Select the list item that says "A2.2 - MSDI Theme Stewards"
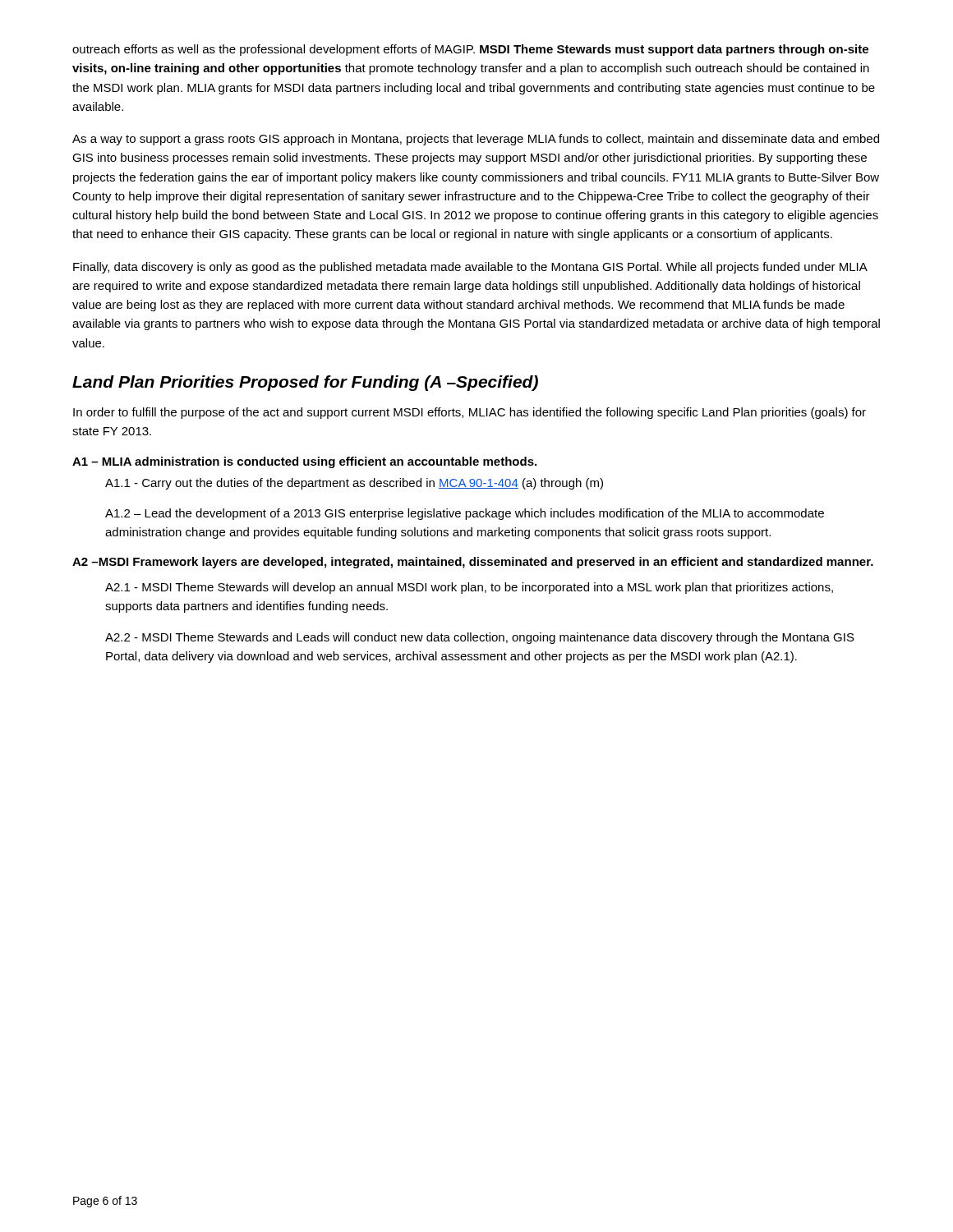 click(x=493, y=646)
